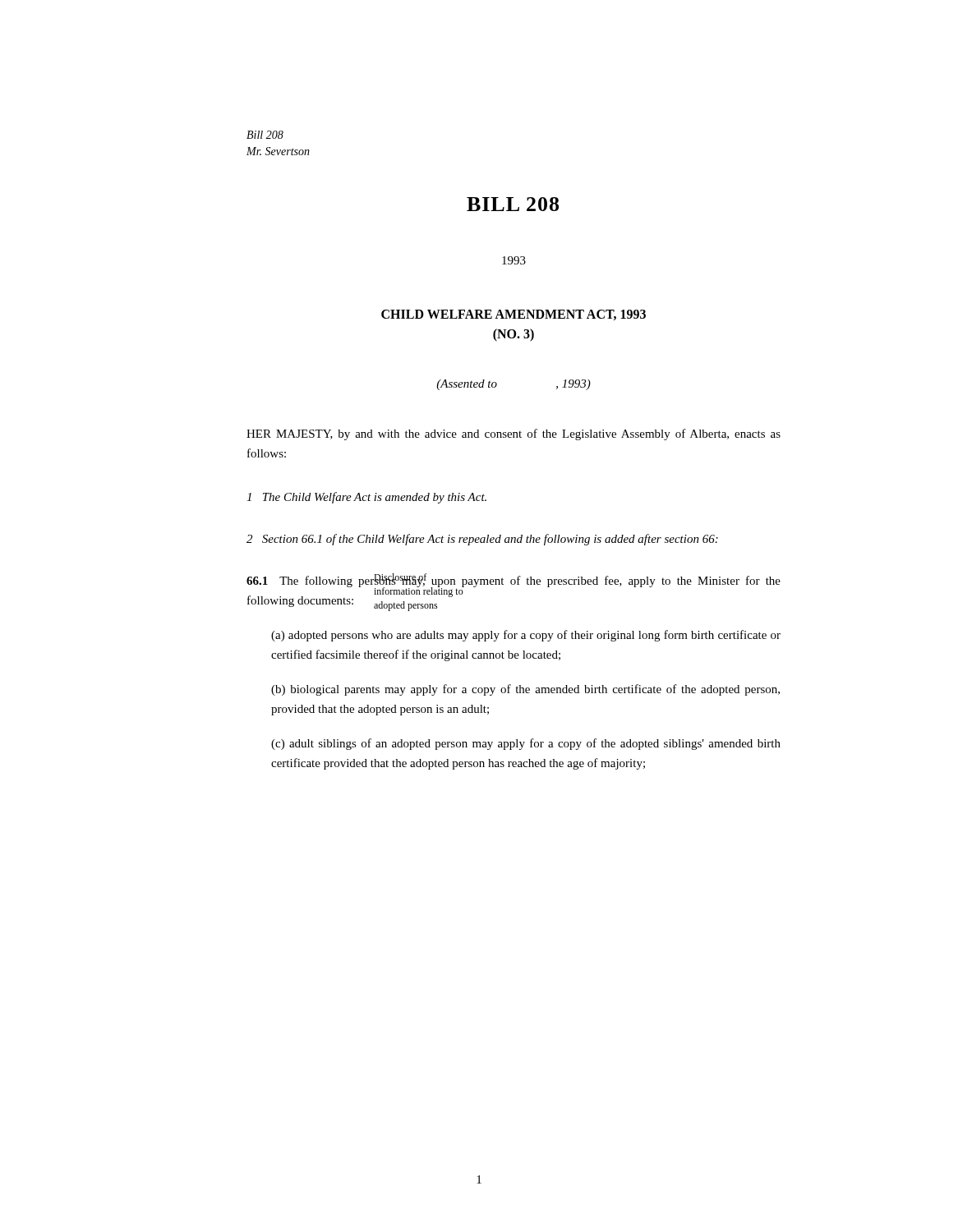Select the list item that says "1 The Child Welfare Act is amended"

(367, 497)
